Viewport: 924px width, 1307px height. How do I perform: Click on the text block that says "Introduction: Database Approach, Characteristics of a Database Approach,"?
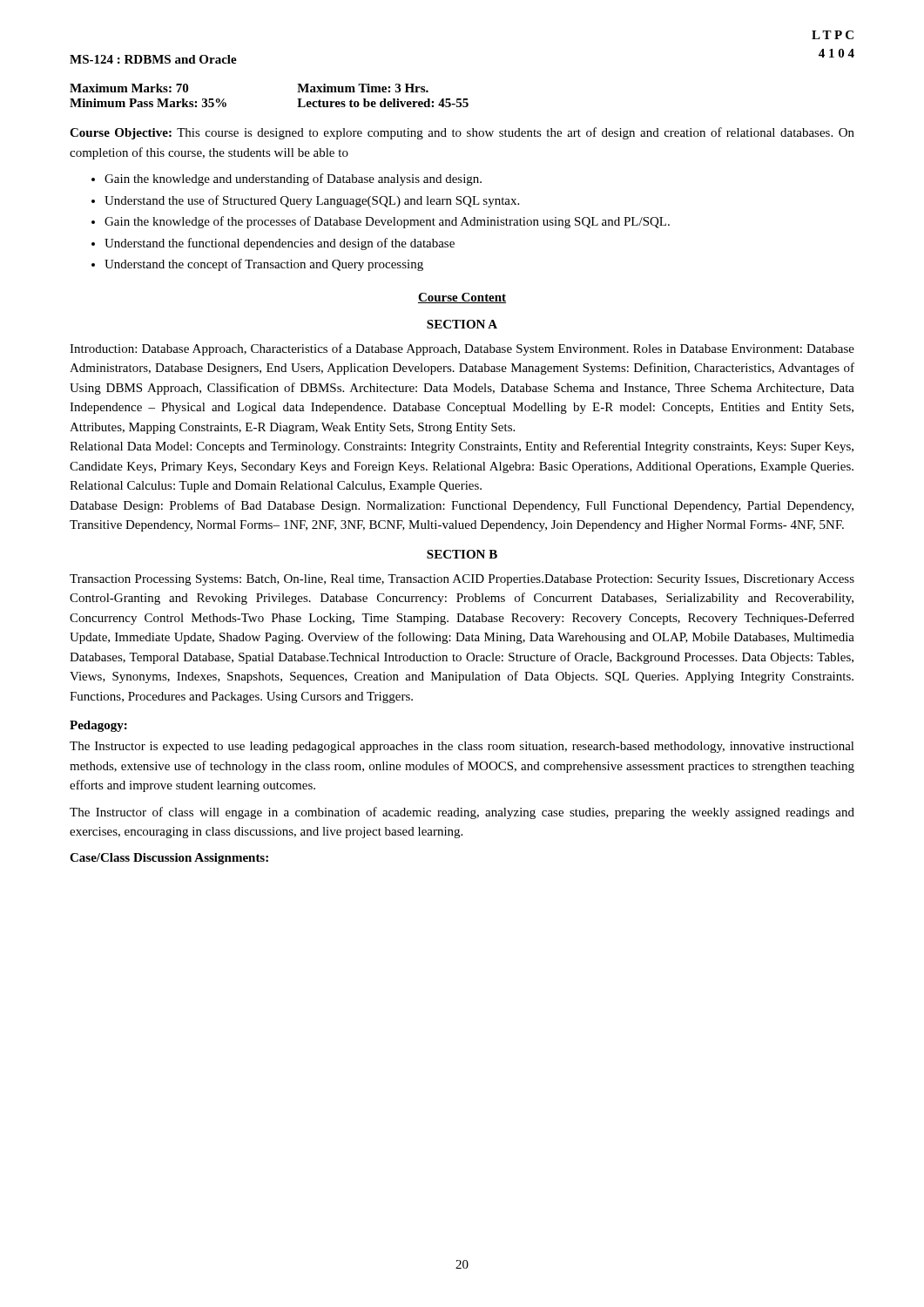(x=462, y=436)
